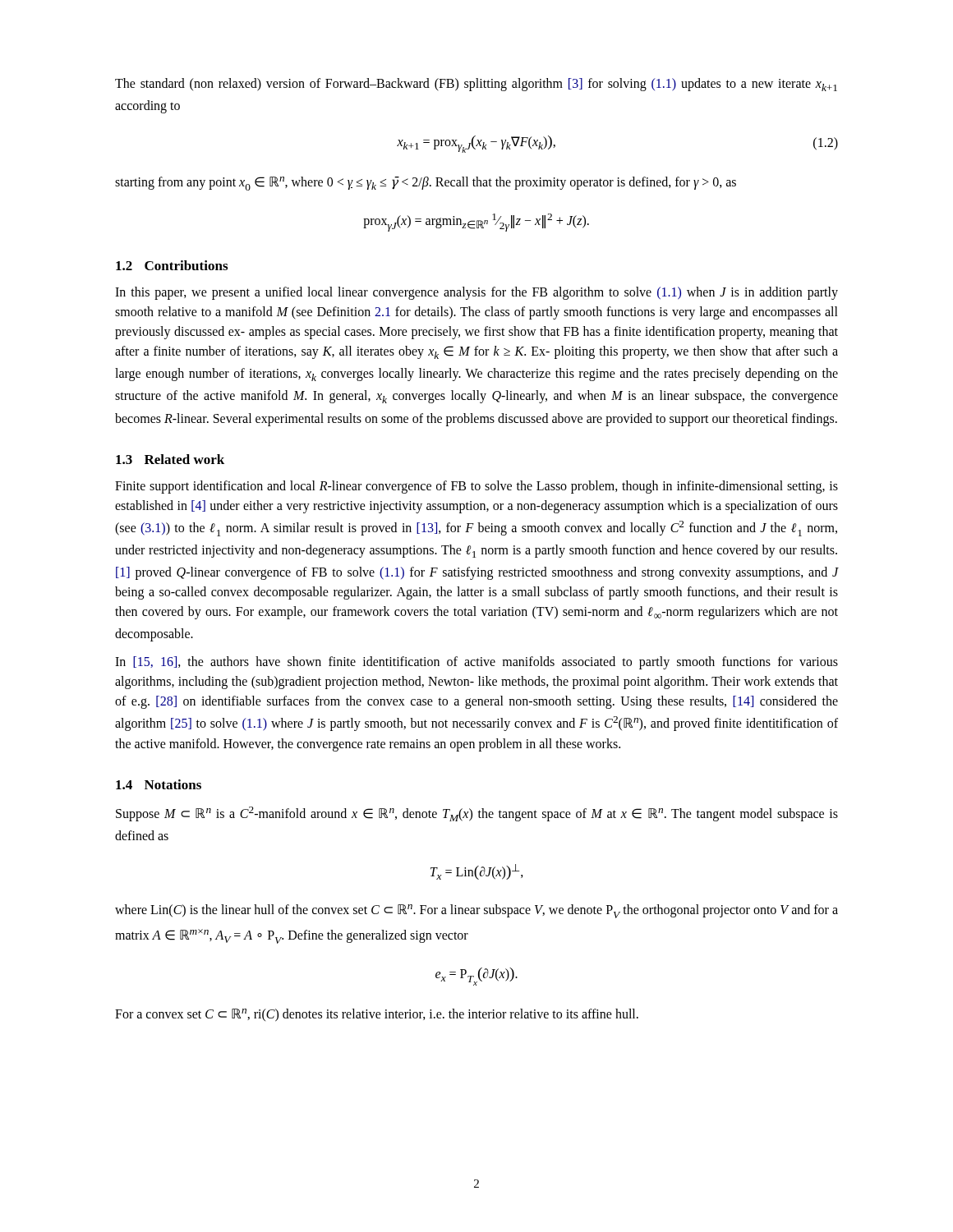This screenshot has width=953, height=1232.
Task: Point to "1.3 Related work"
Action: pyautogui.click(x=170, y=459)
